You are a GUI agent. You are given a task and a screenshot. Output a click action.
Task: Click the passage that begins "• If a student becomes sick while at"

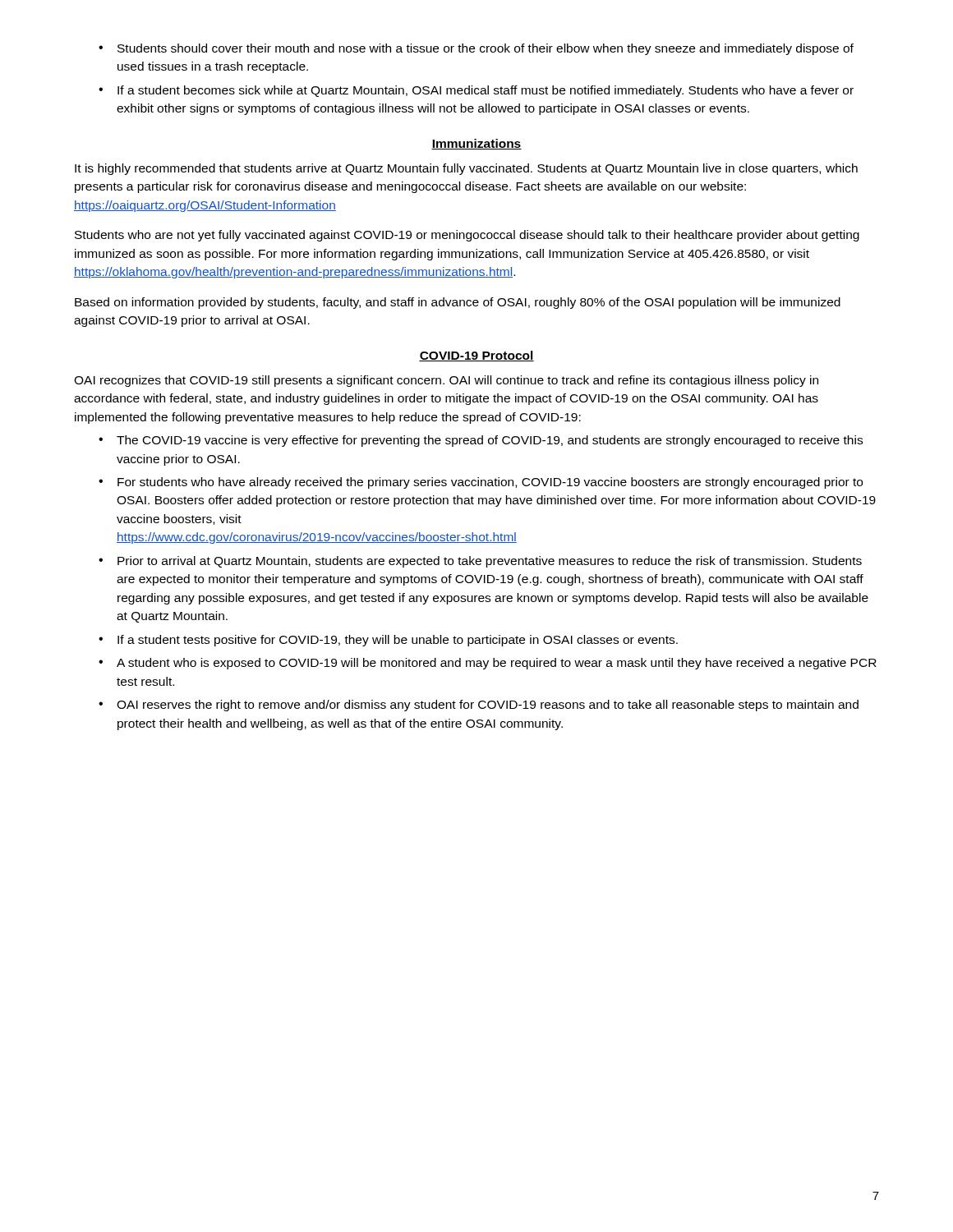click(x=489, y=100)
